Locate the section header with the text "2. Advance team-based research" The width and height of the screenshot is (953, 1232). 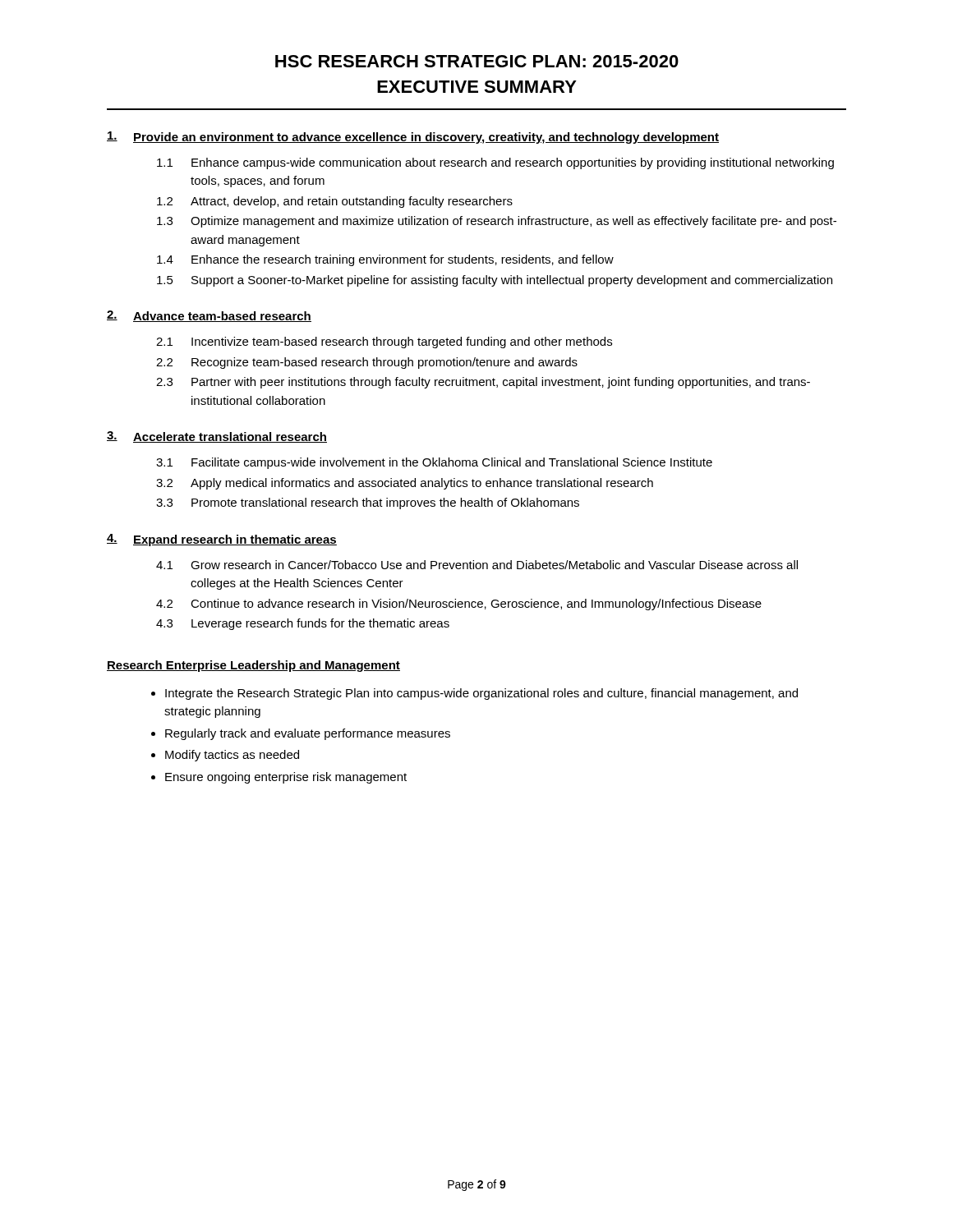[x=209, y=316]
